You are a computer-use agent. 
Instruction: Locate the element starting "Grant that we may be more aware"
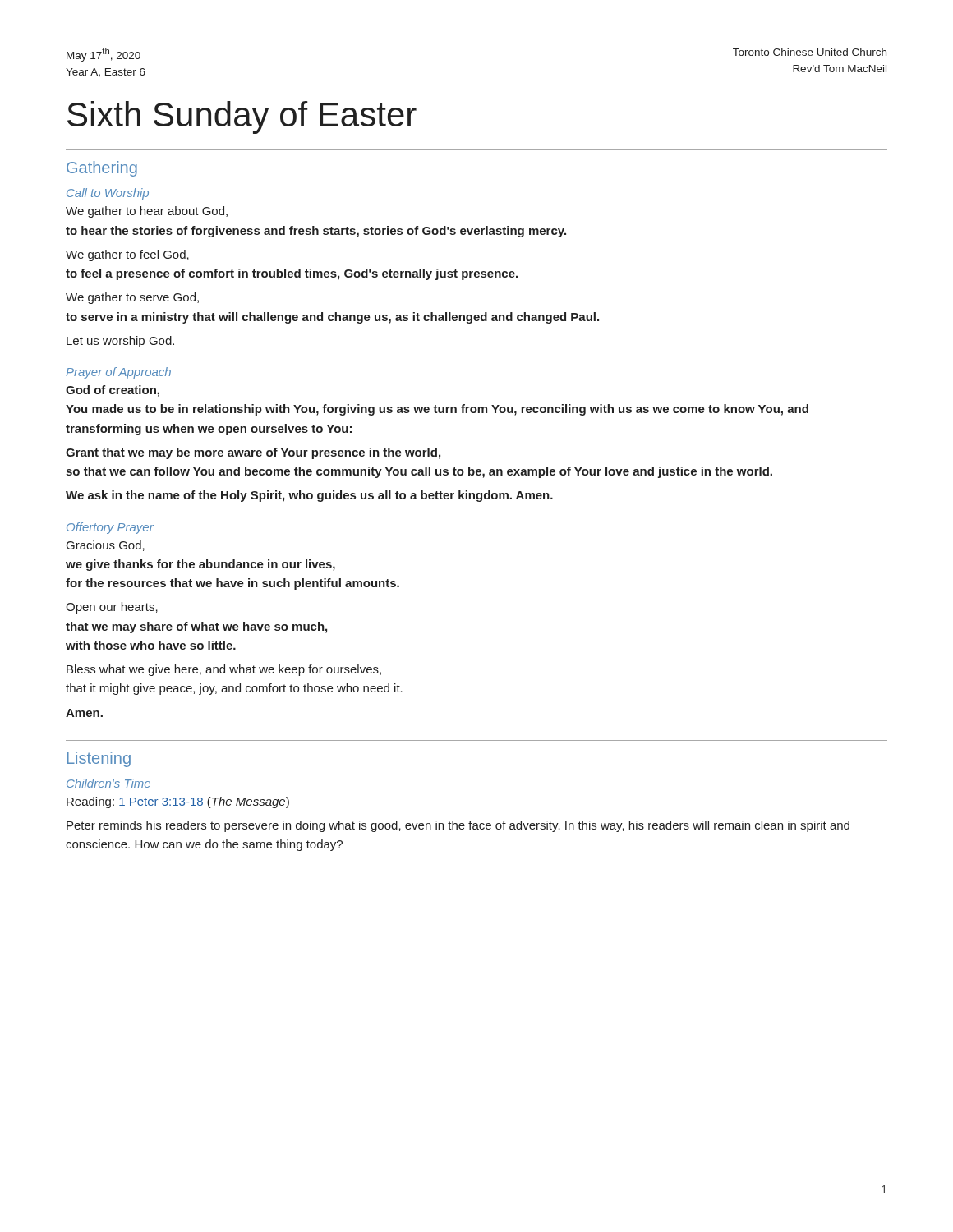click(419, 462)
